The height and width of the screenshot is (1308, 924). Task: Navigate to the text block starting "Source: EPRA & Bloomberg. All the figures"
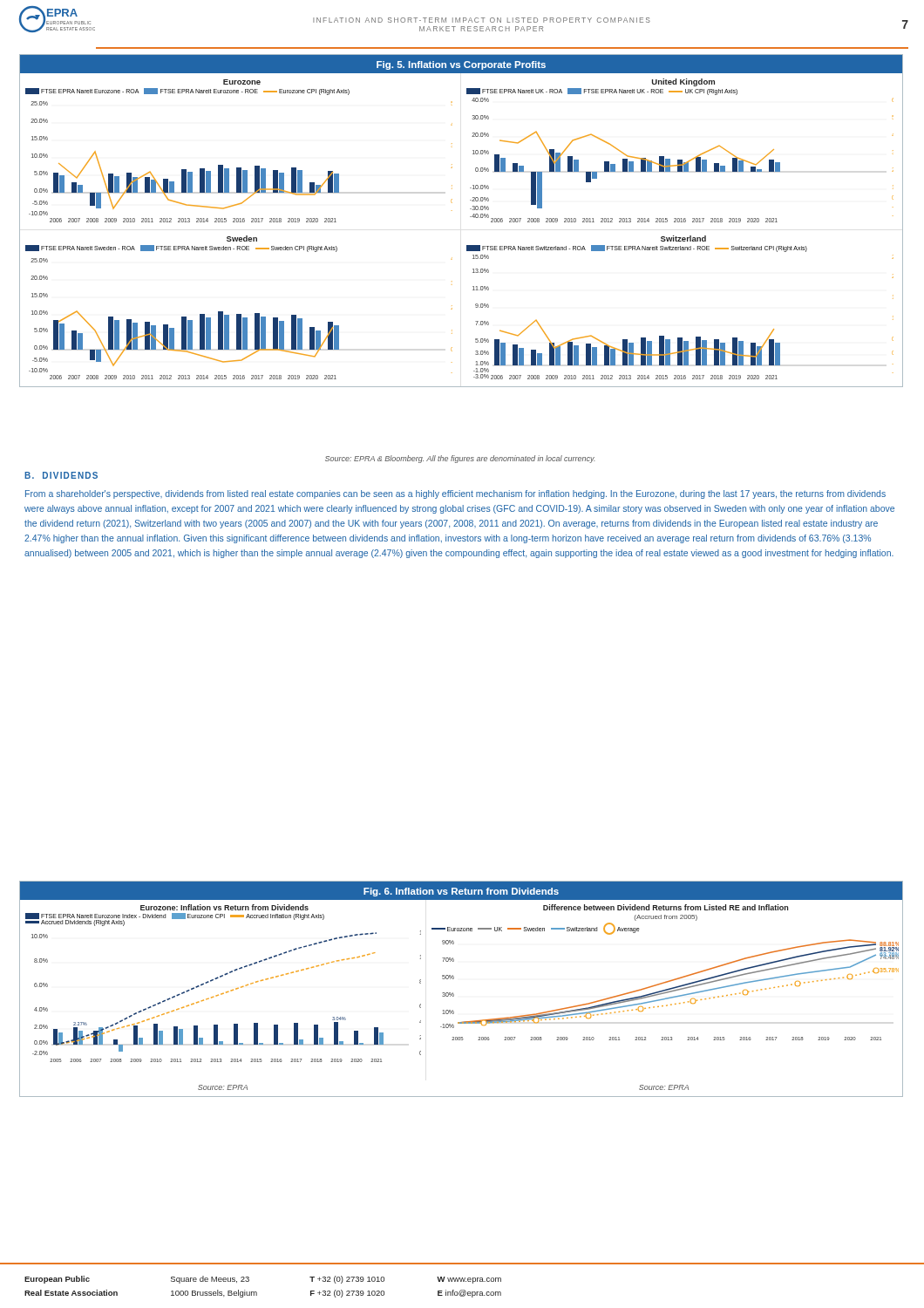click(x=460, y=459)
